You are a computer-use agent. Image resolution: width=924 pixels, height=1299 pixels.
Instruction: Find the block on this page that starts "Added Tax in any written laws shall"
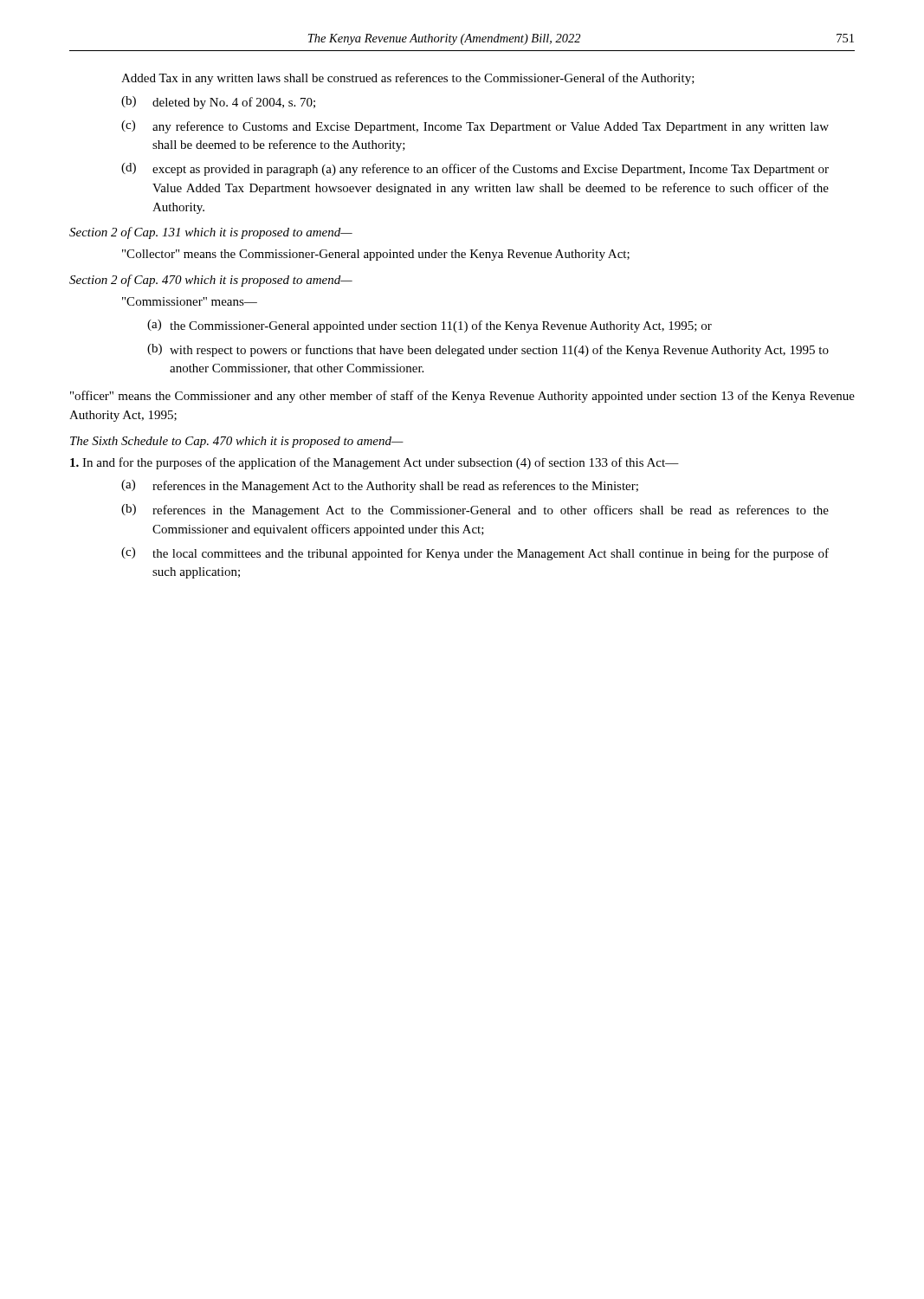point(408,78)
